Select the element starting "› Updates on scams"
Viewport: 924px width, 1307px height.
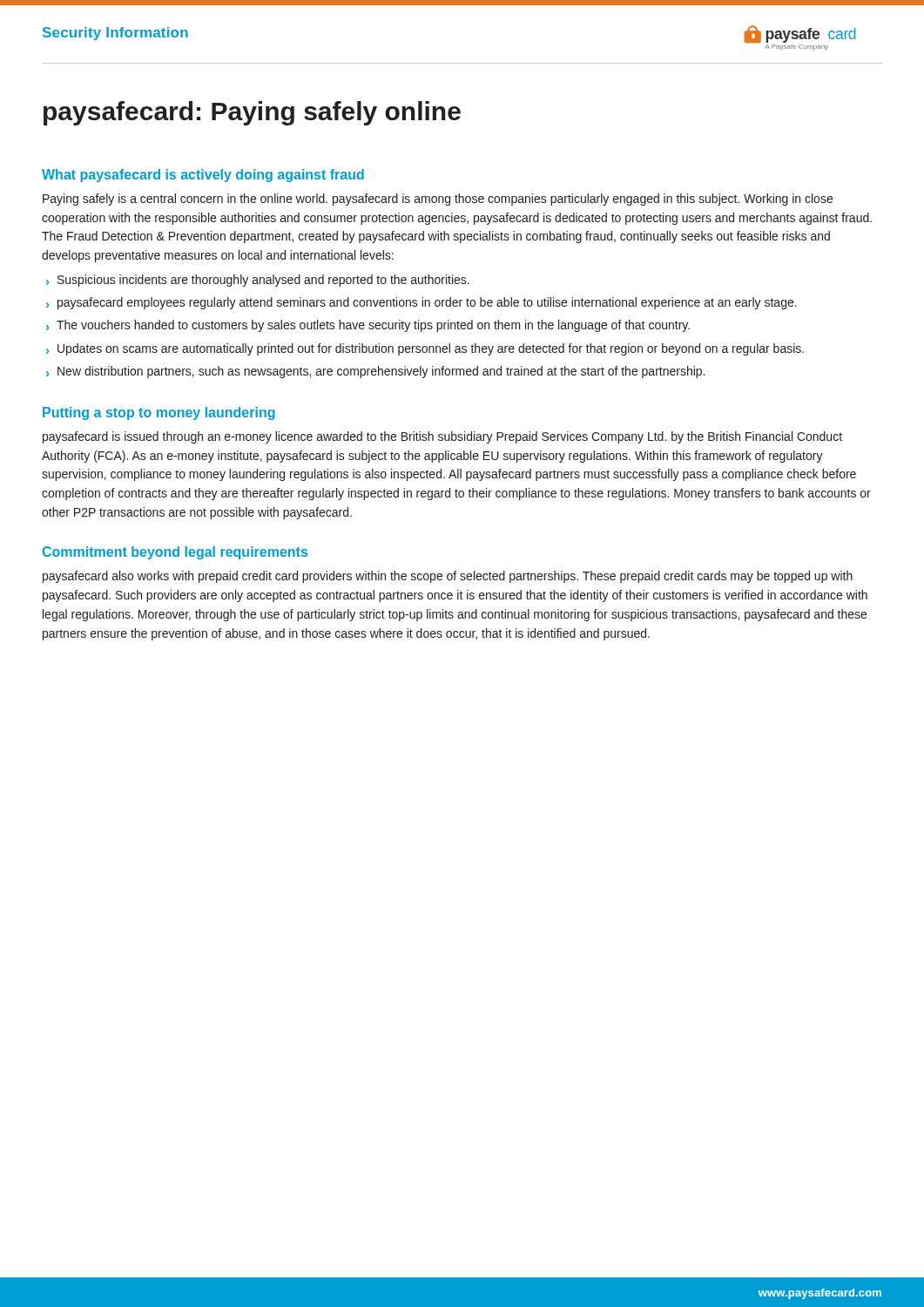click(425, 350)
